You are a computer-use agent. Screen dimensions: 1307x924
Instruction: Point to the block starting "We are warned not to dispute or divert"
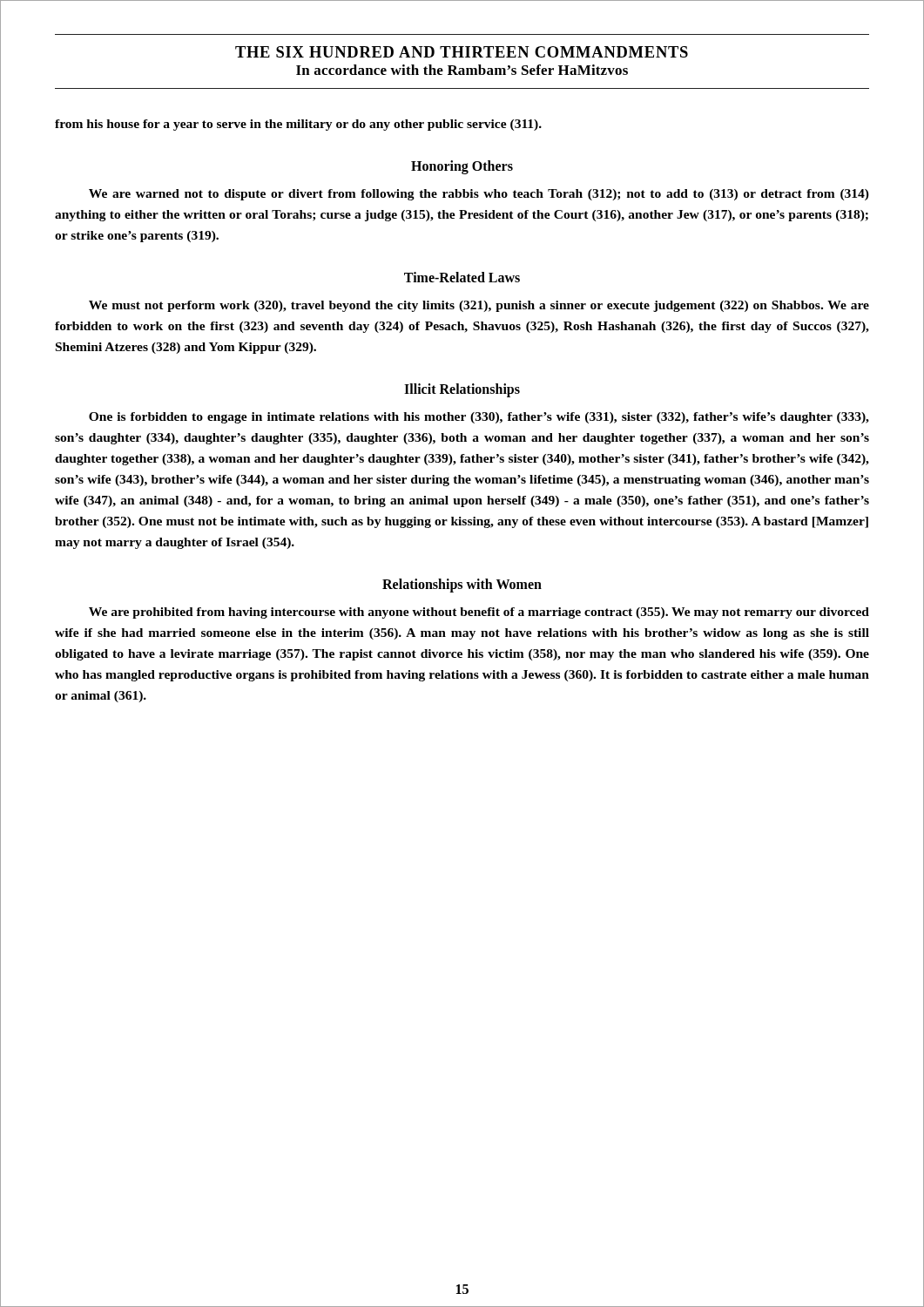462,214
